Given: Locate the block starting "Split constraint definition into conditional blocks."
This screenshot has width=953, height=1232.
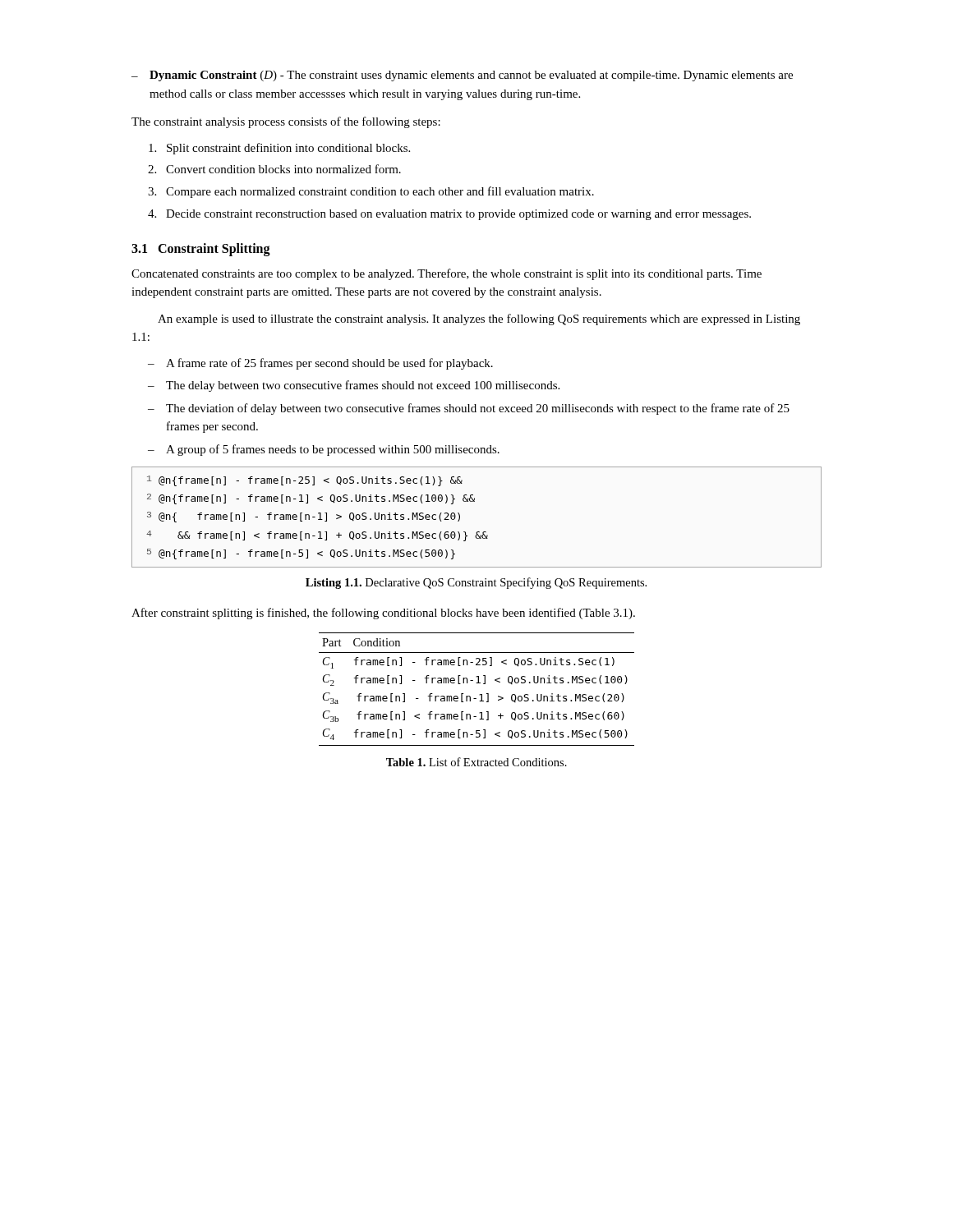Looking at the screenshot, I should [x=279, y=148].
